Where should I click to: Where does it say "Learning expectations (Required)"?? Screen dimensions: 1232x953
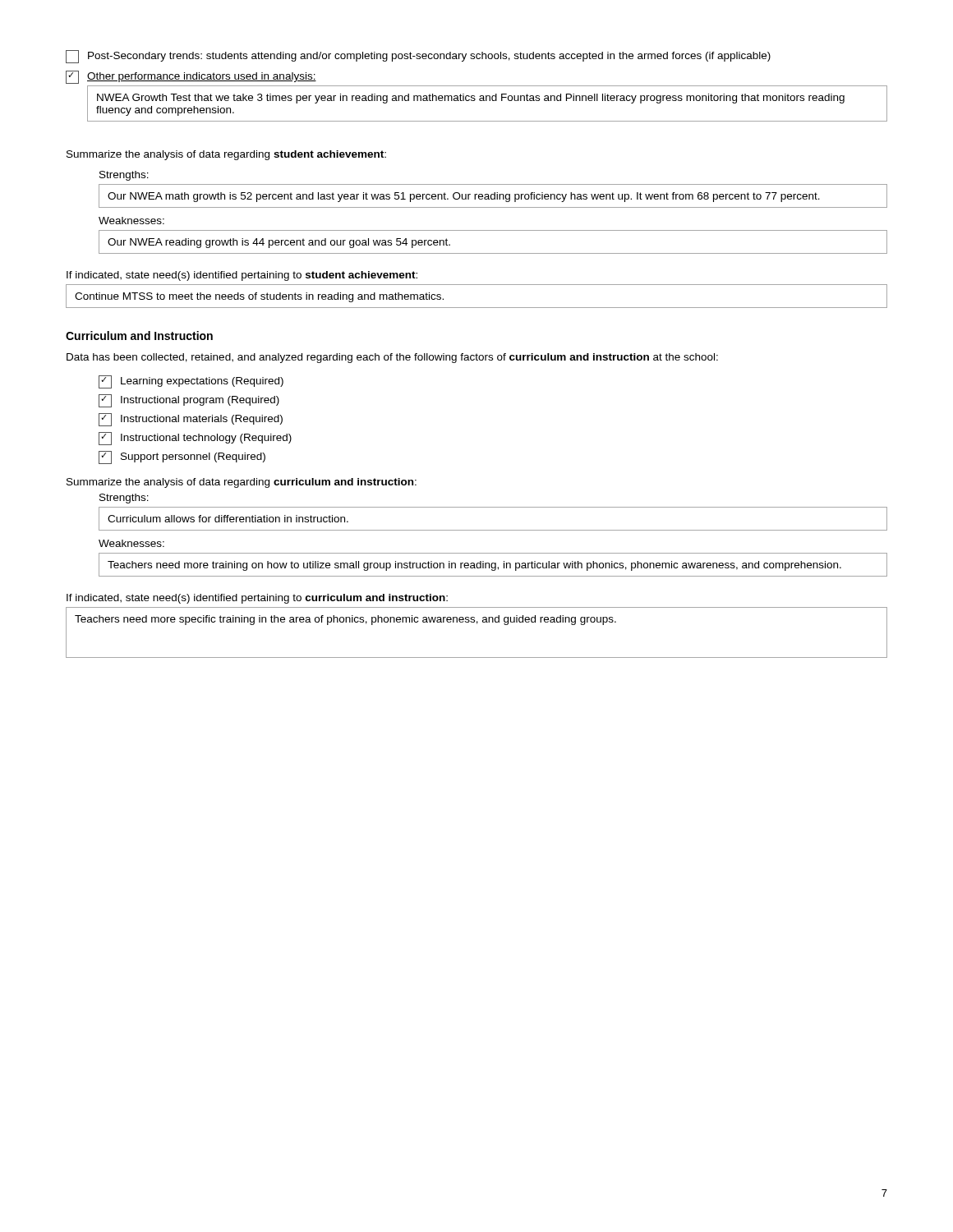coord(191,382)
